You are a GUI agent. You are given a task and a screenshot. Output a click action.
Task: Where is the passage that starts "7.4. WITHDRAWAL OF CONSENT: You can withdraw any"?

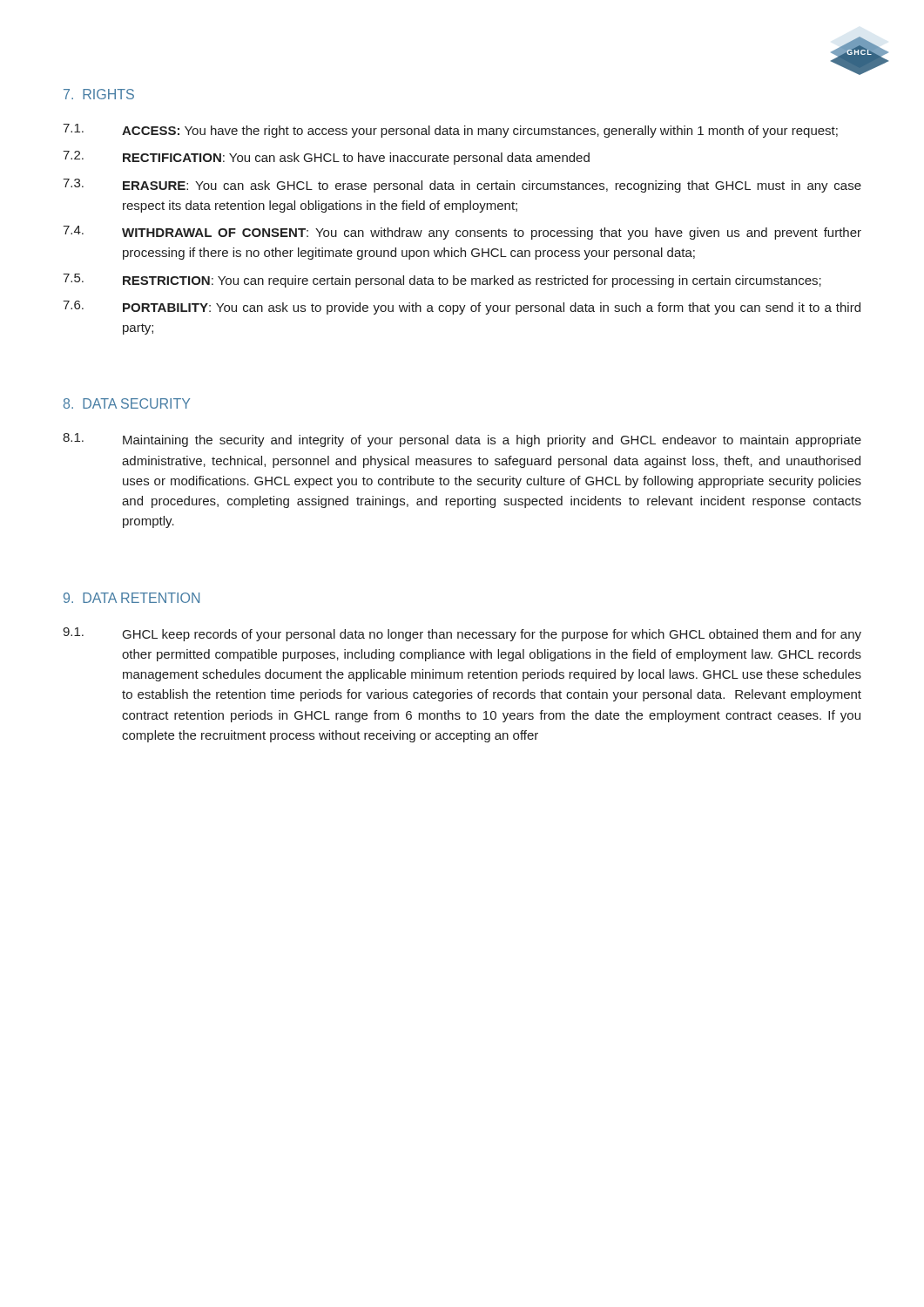pyautogui.click(x=462, y=242)
